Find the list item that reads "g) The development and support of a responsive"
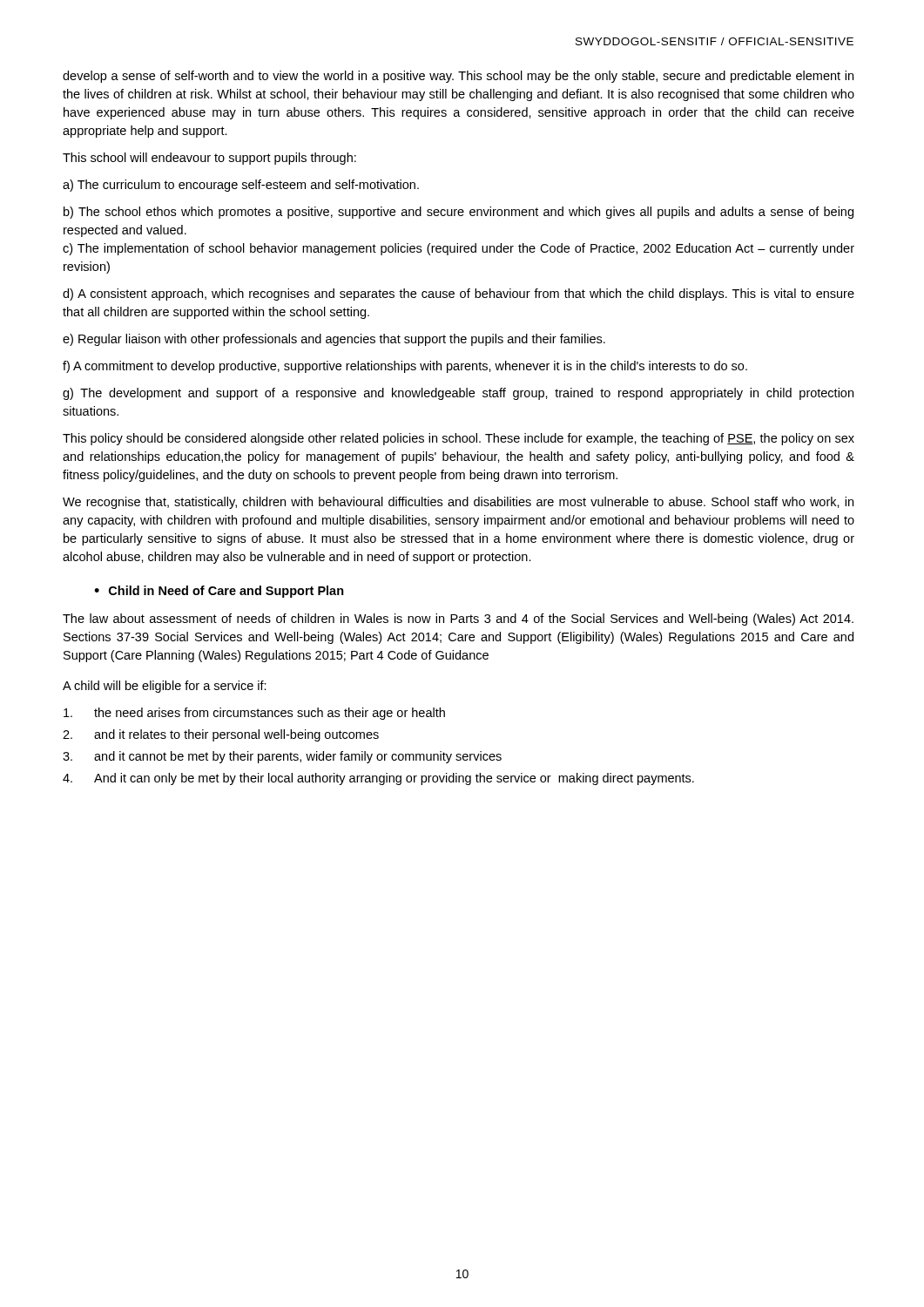924x1307 pixels. click(x=459, y=402)
